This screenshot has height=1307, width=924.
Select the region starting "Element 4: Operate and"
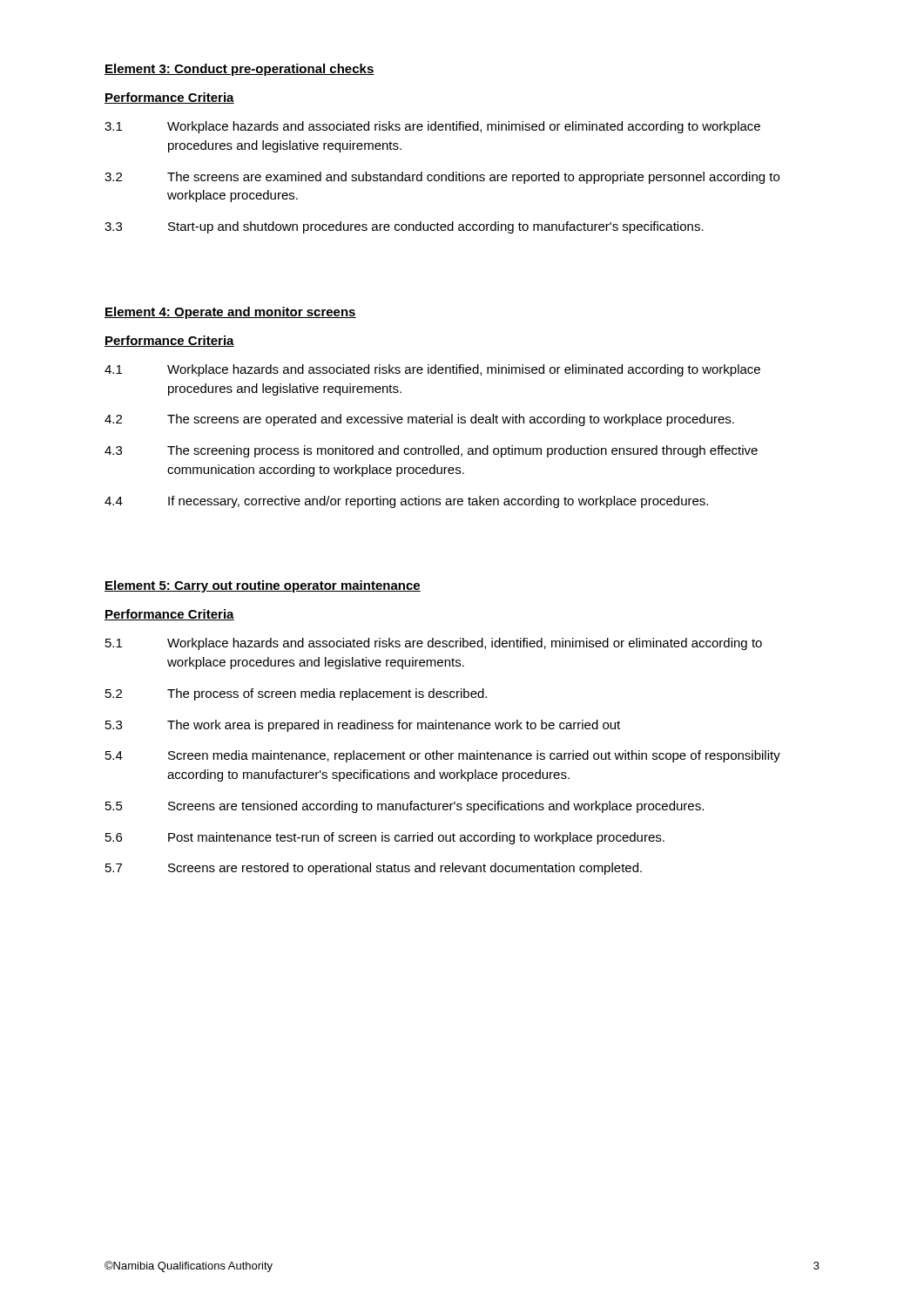point(230,311)
